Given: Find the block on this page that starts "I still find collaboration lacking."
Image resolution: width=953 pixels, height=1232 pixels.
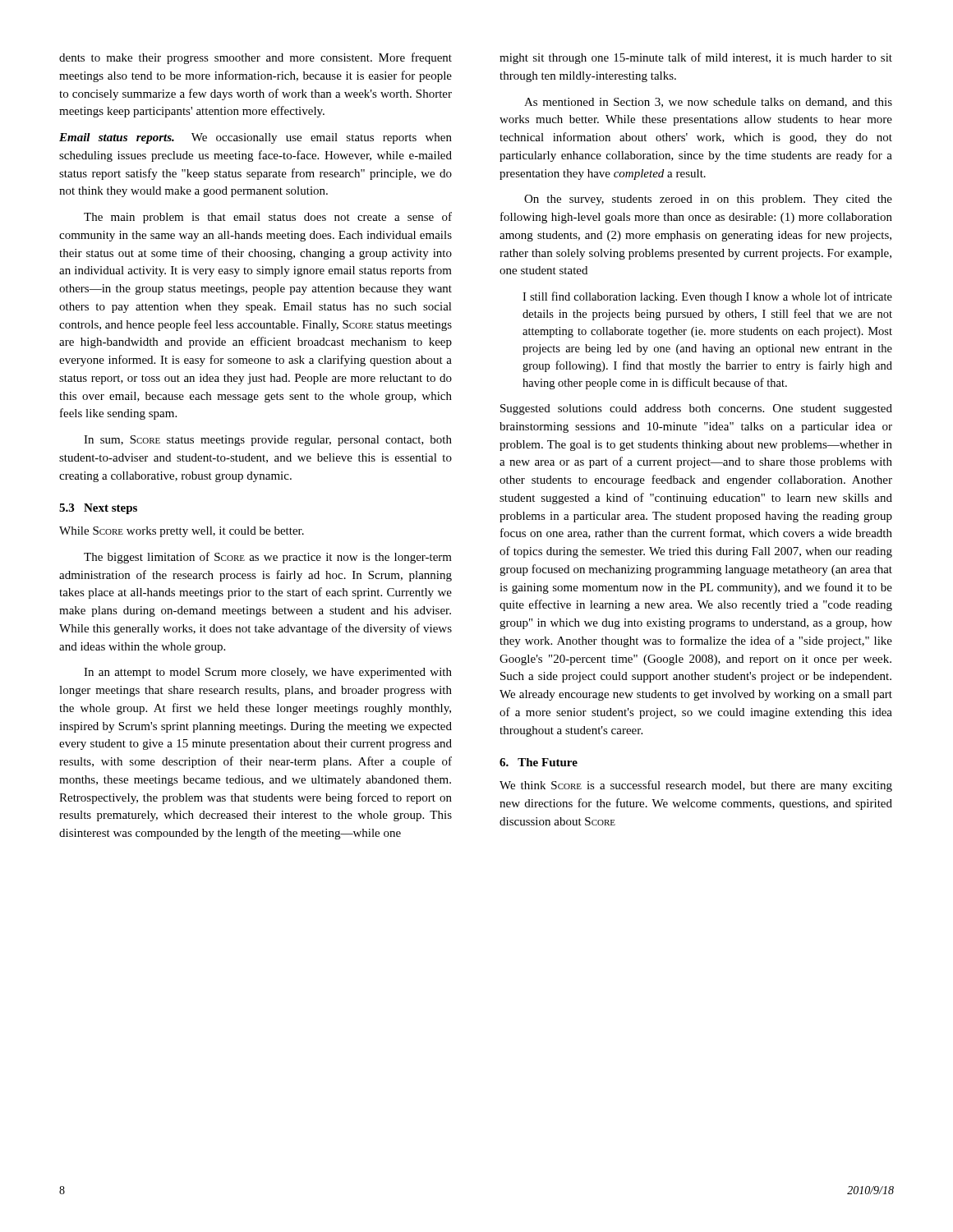Looking at the screenshot, I should pyautogui.click(x=707, y=340).
